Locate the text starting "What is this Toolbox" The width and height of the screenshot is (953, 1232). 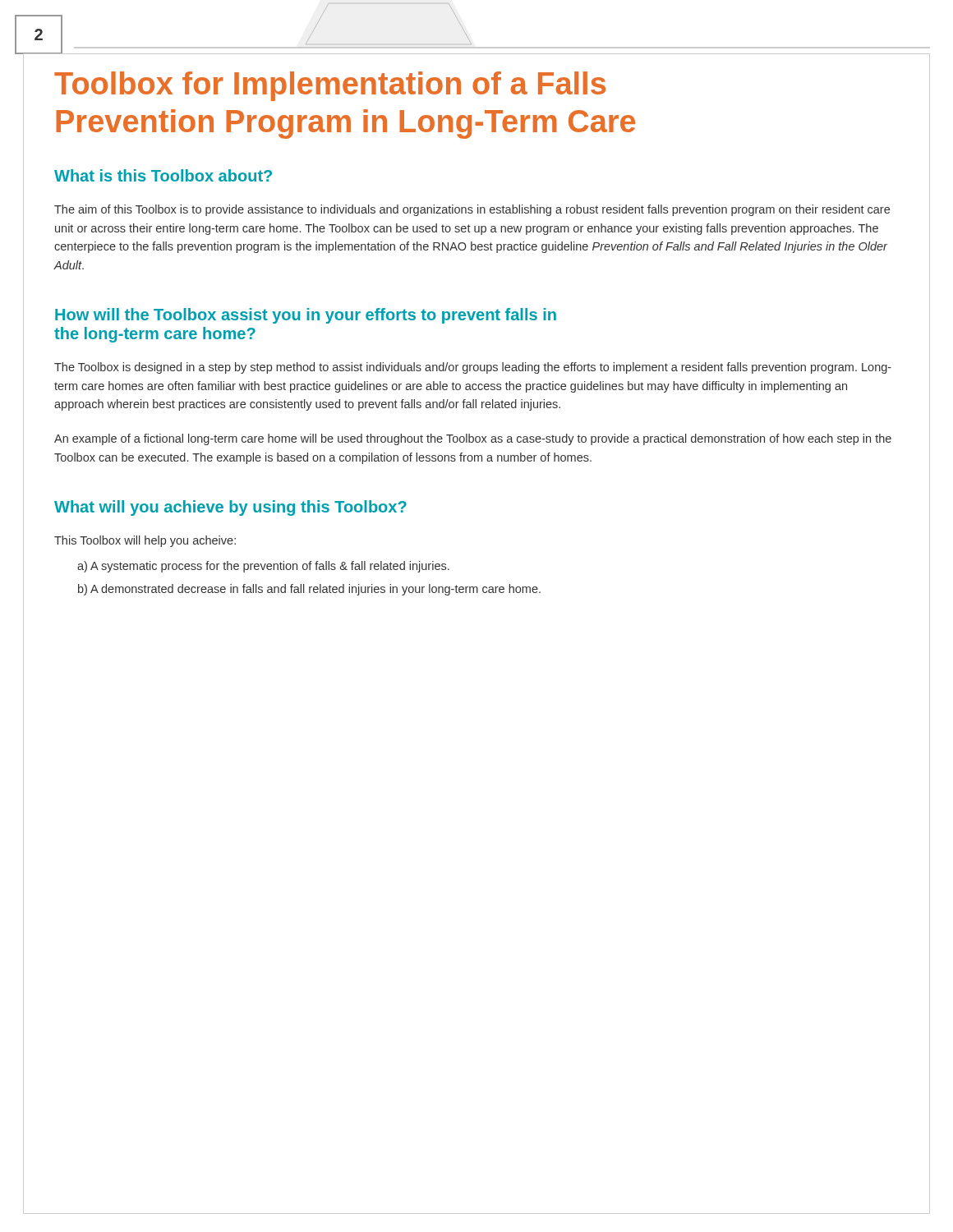163,175
